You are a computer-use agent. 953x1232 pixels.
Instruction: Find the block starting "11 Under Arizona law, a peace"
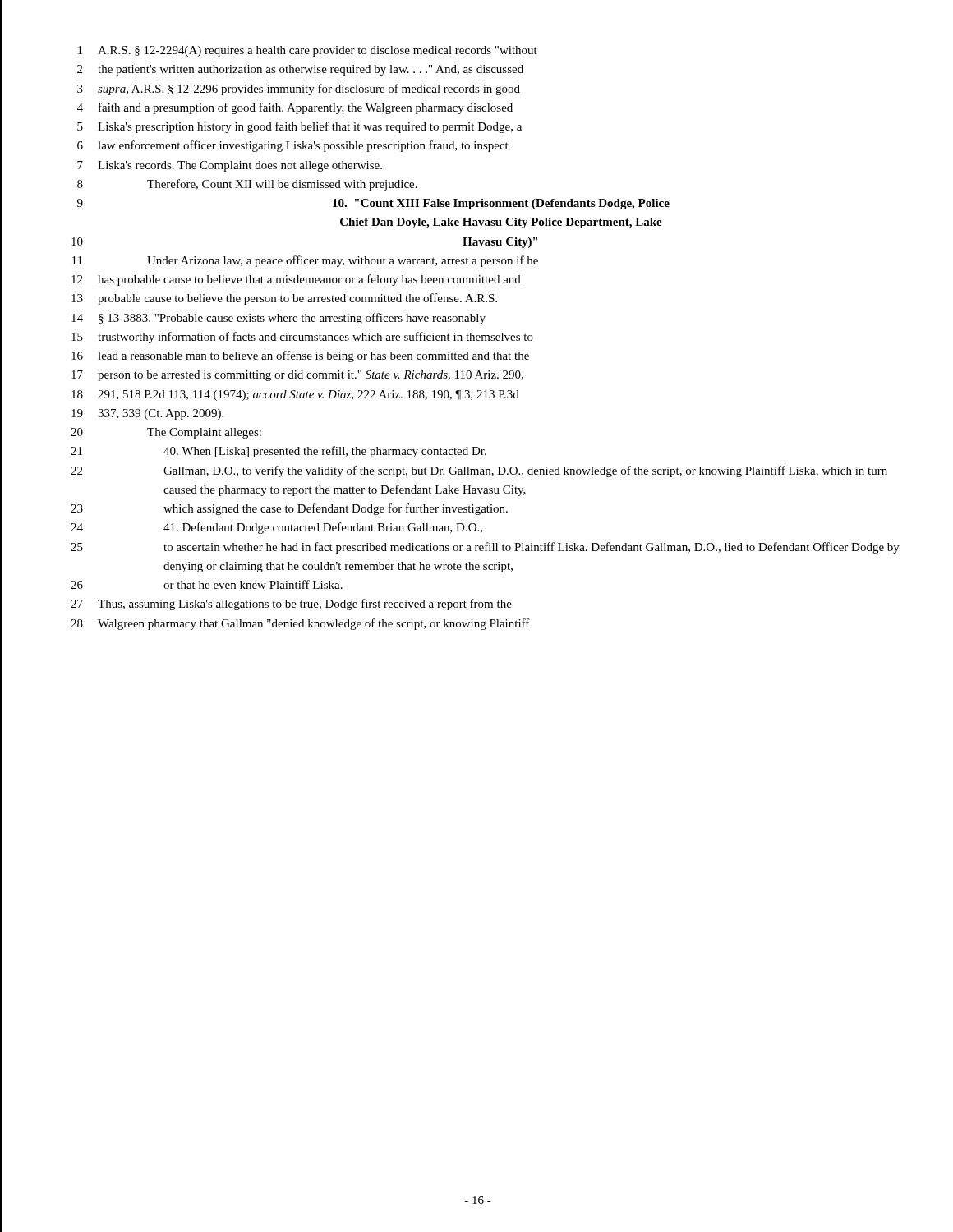(x=478, y=261)
